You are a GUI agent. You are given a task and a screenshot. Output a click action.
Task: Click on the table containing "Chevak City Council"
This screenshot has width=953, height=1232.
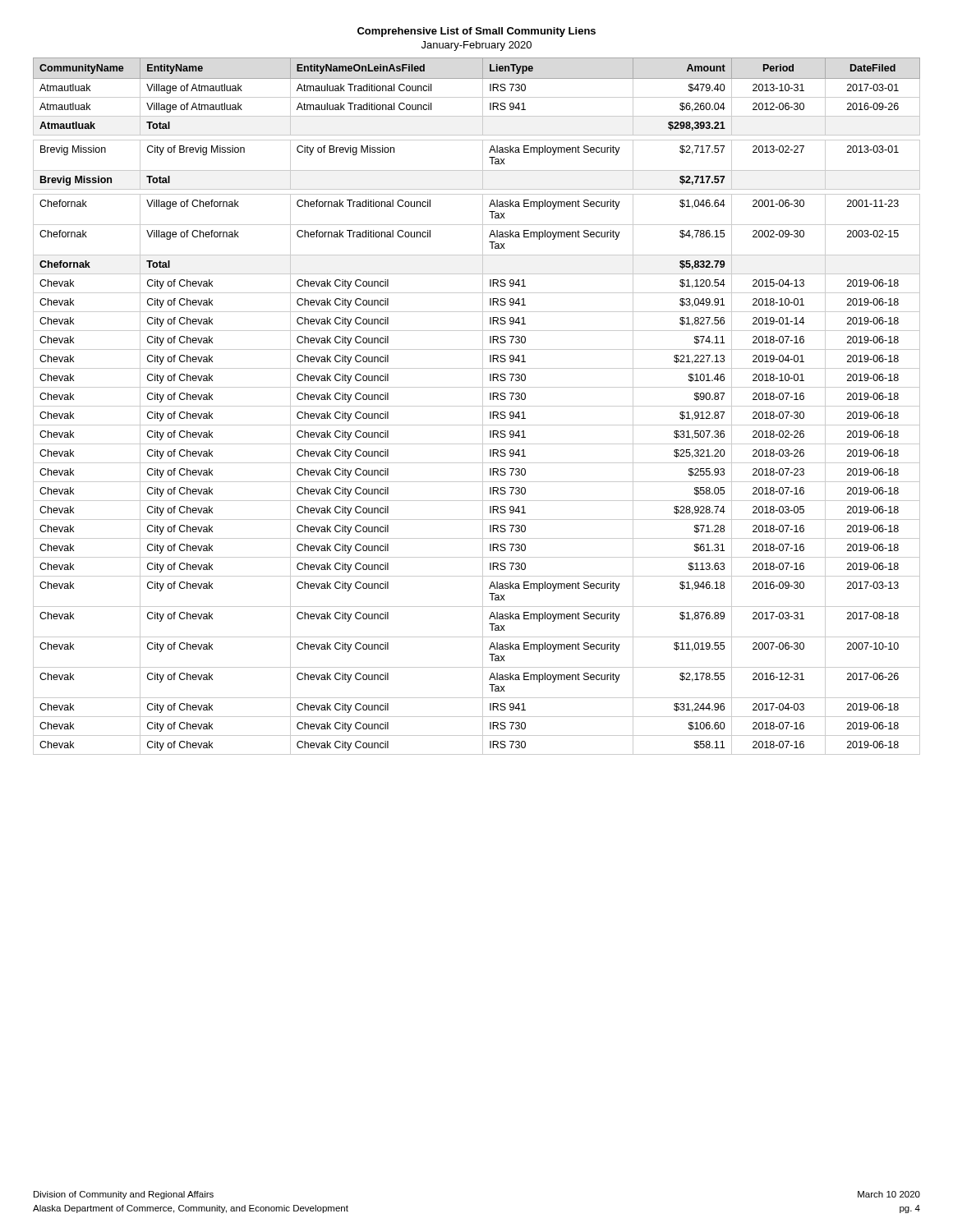point(476,406)
